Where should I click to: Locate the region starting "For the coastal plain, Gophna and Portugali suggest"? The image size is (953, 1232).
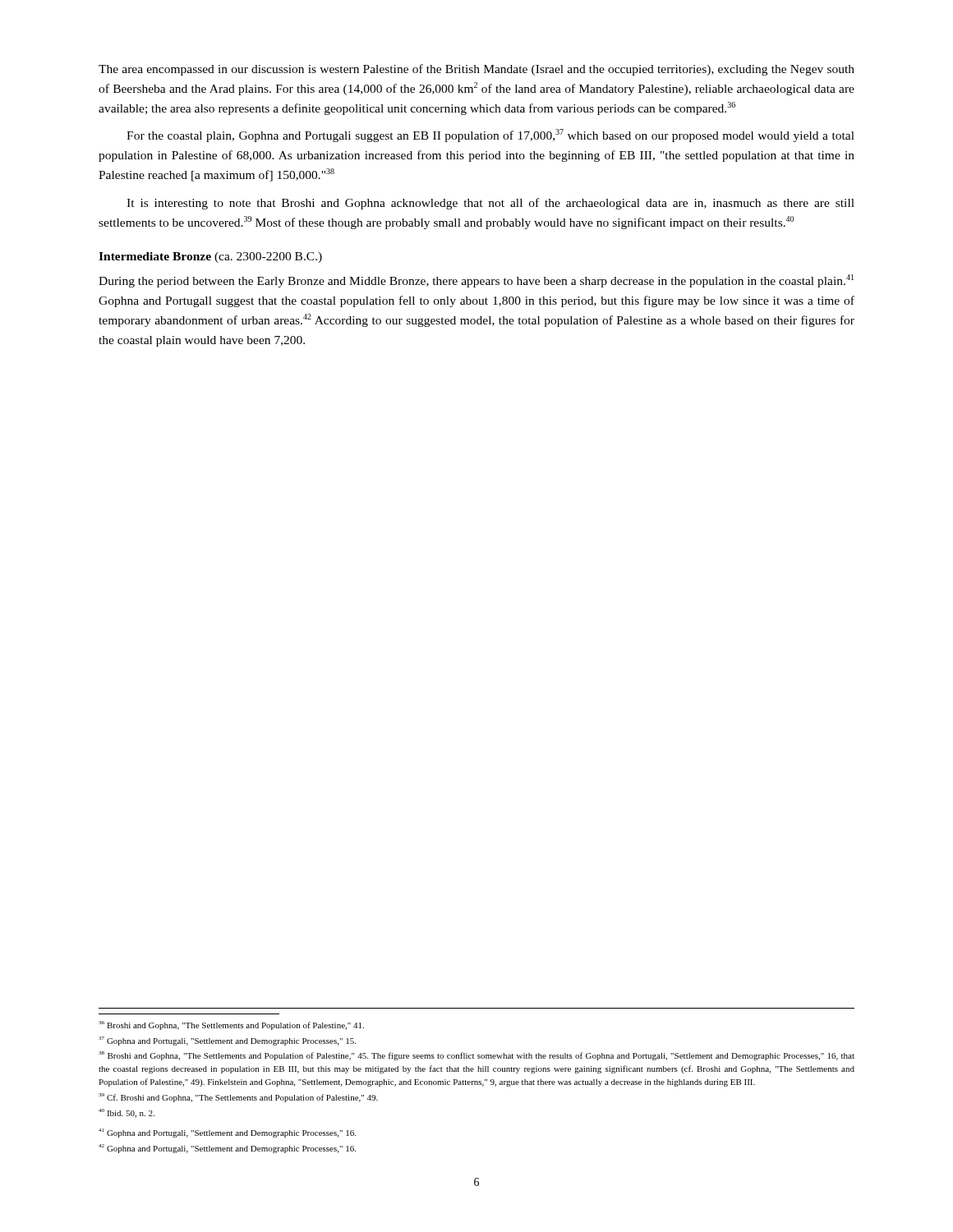coord(476,156)
